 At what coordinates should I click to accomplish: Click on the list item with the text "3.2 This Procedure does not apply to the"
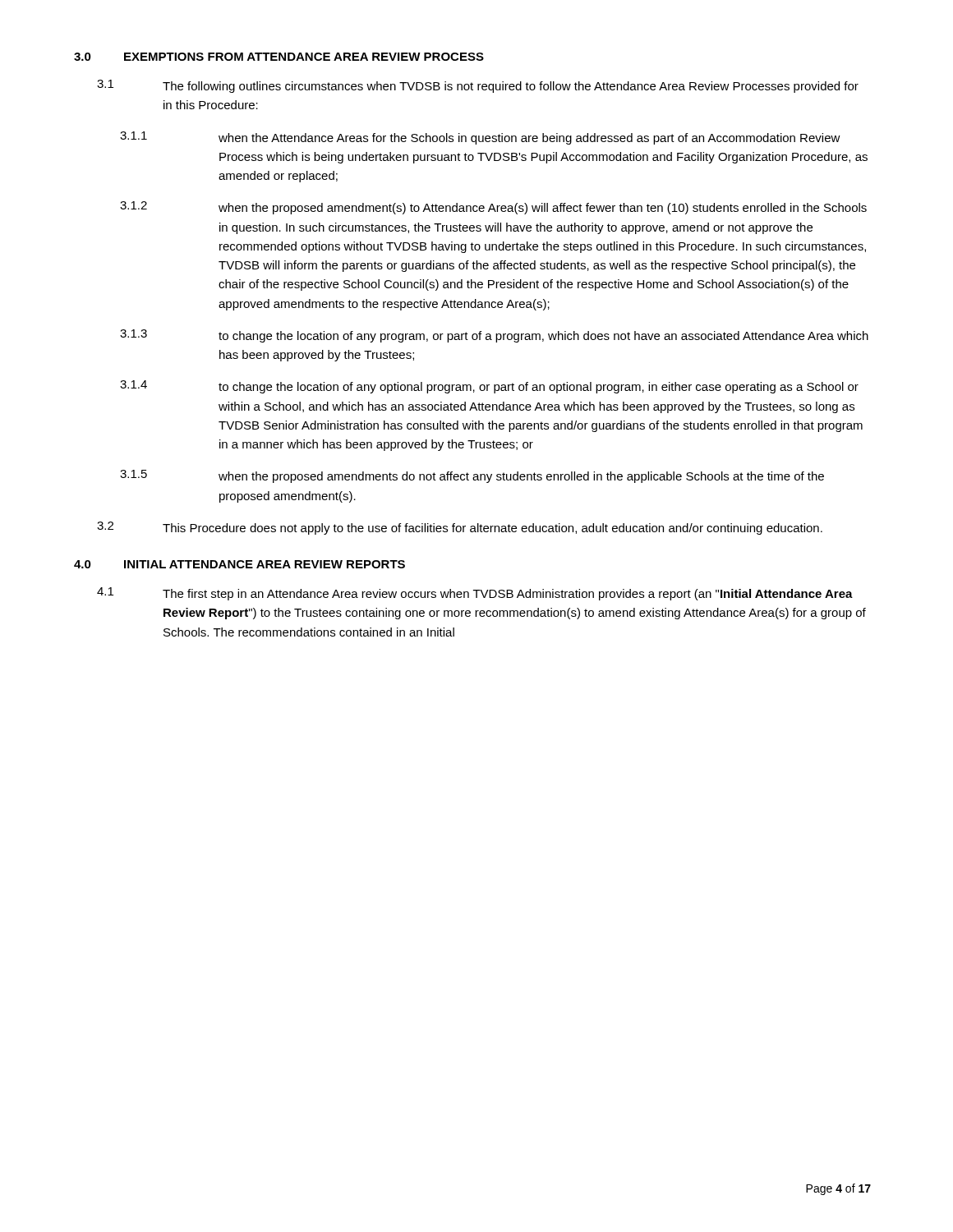click(472, 528)
